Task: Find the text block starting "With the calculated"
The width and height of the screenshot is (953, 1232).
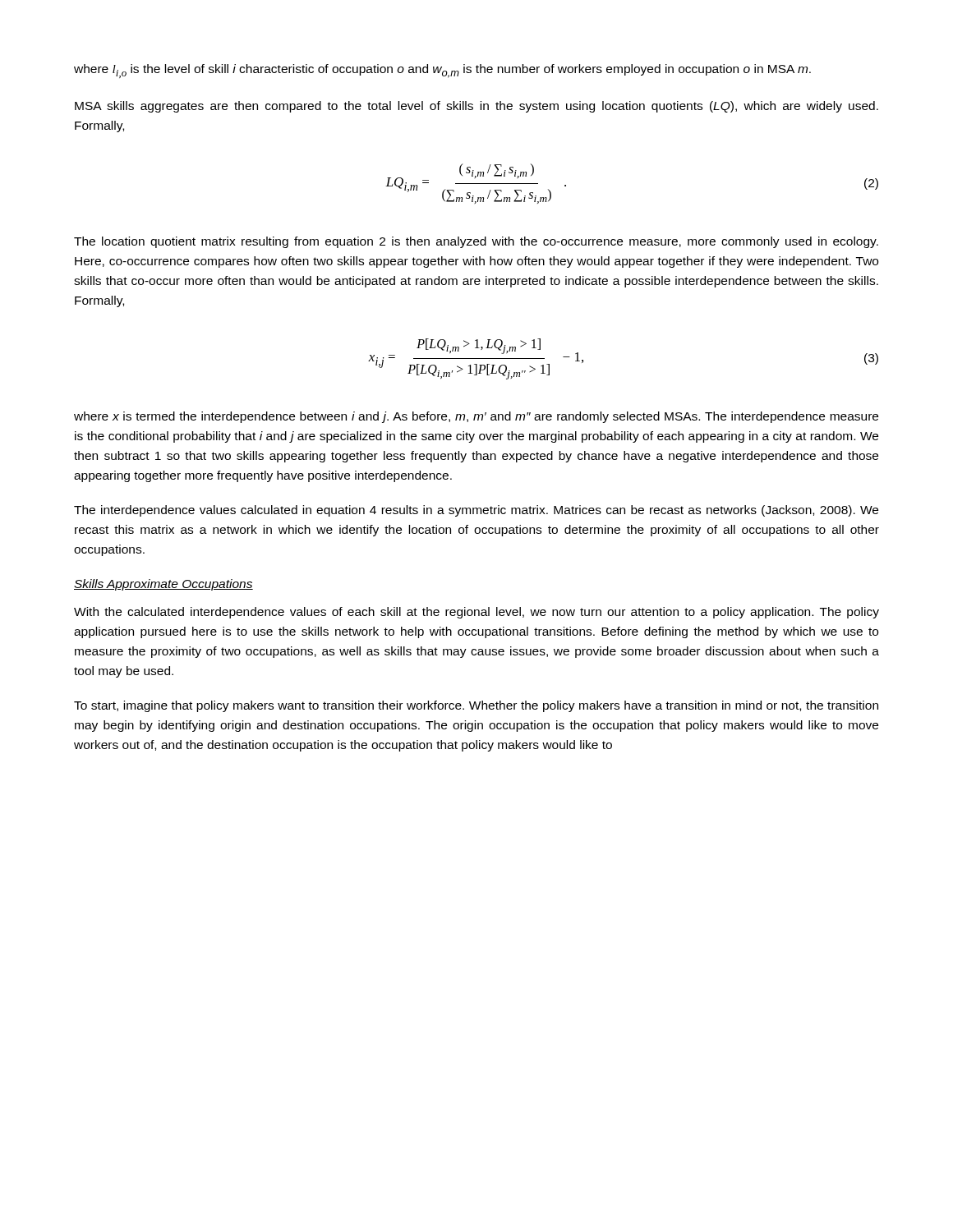Action: pyautogui.click(x=476, y=641)
